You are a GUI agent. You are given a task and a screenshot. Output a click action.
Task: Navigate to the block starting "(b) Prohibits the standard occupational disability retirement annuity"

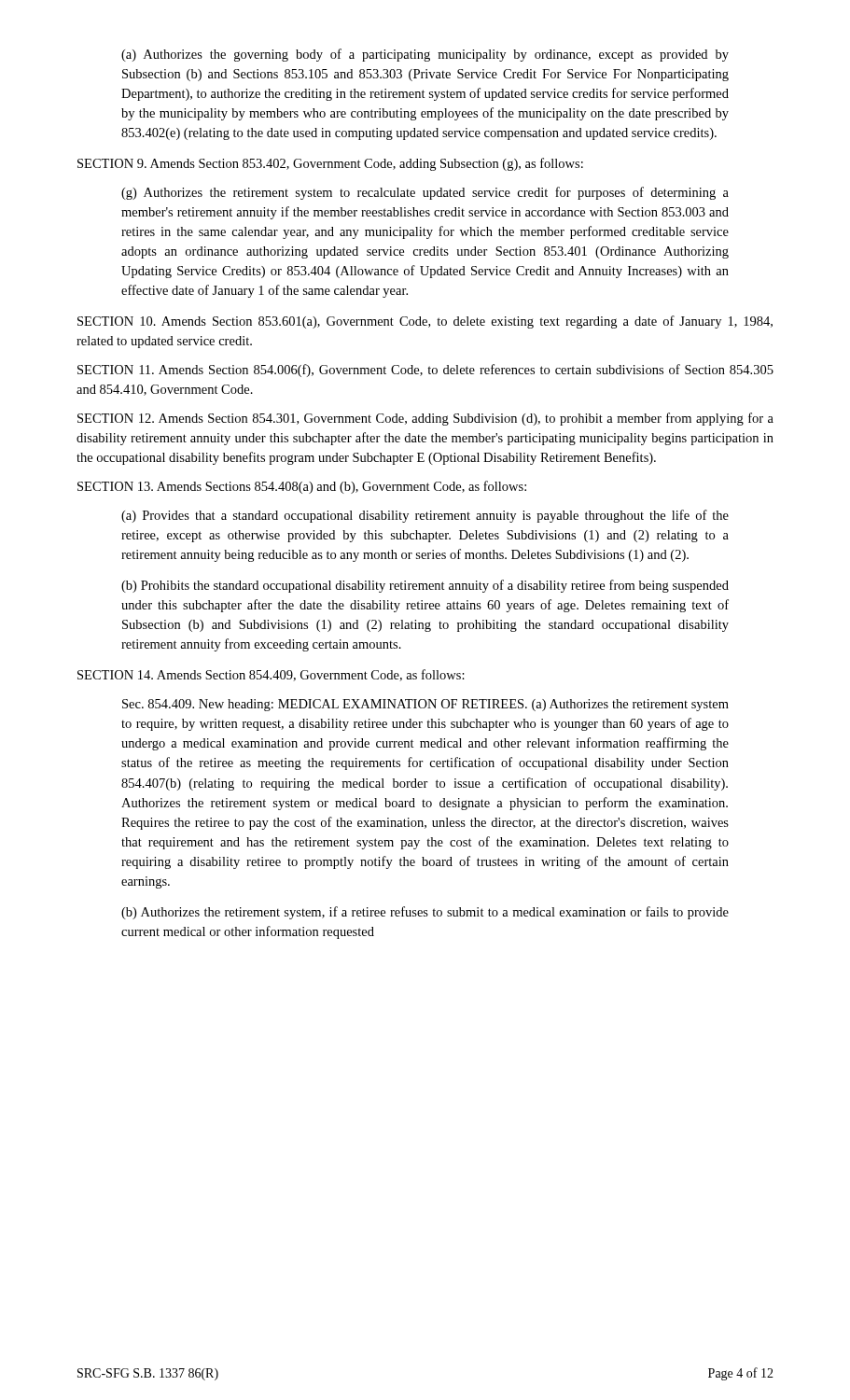(425, 615)
